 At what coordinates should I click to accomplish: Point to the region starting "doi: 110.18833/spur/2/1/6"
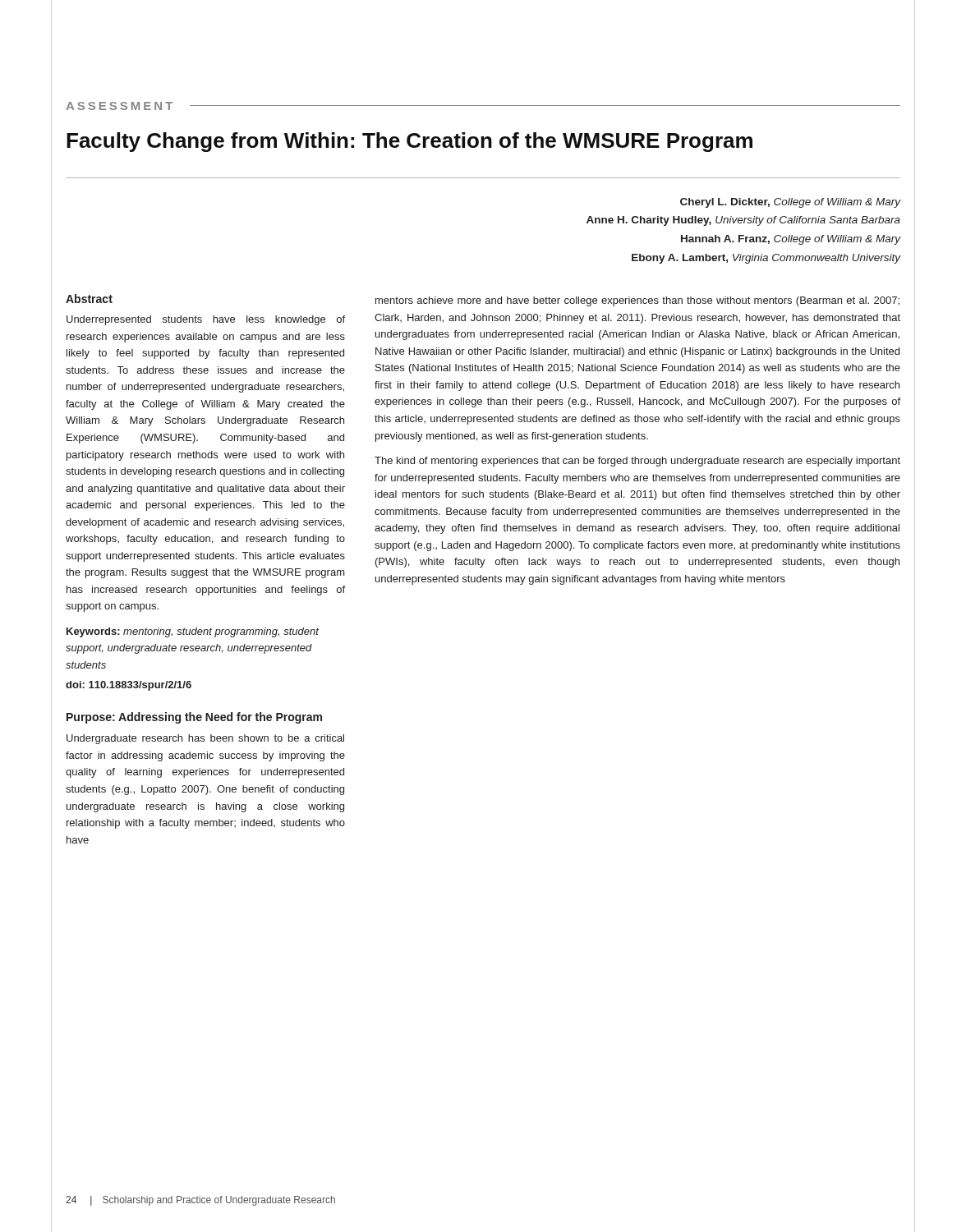[x=129, y=685]
